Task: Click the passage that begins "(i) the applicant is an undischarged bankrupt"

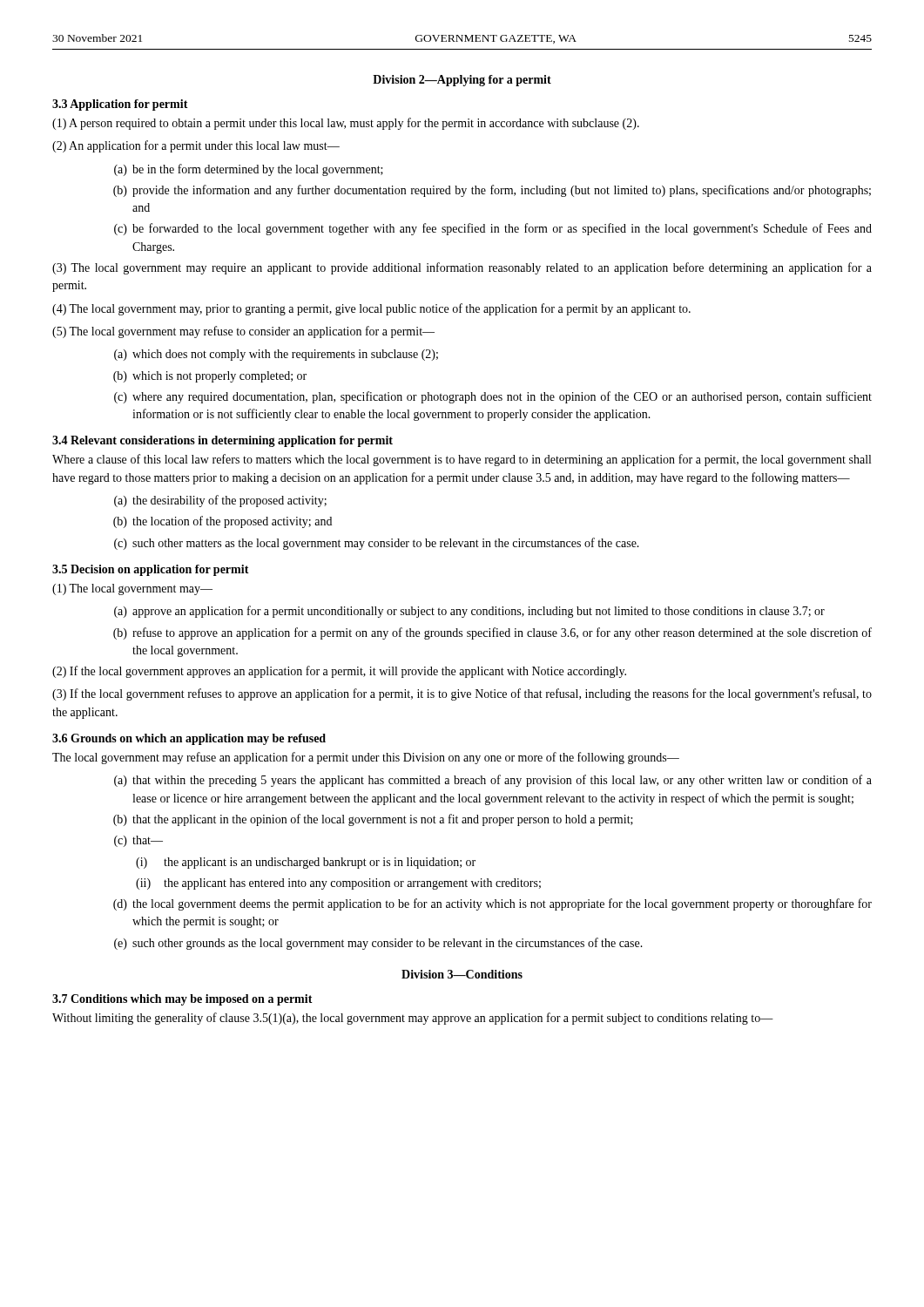Action: point(306,863)
